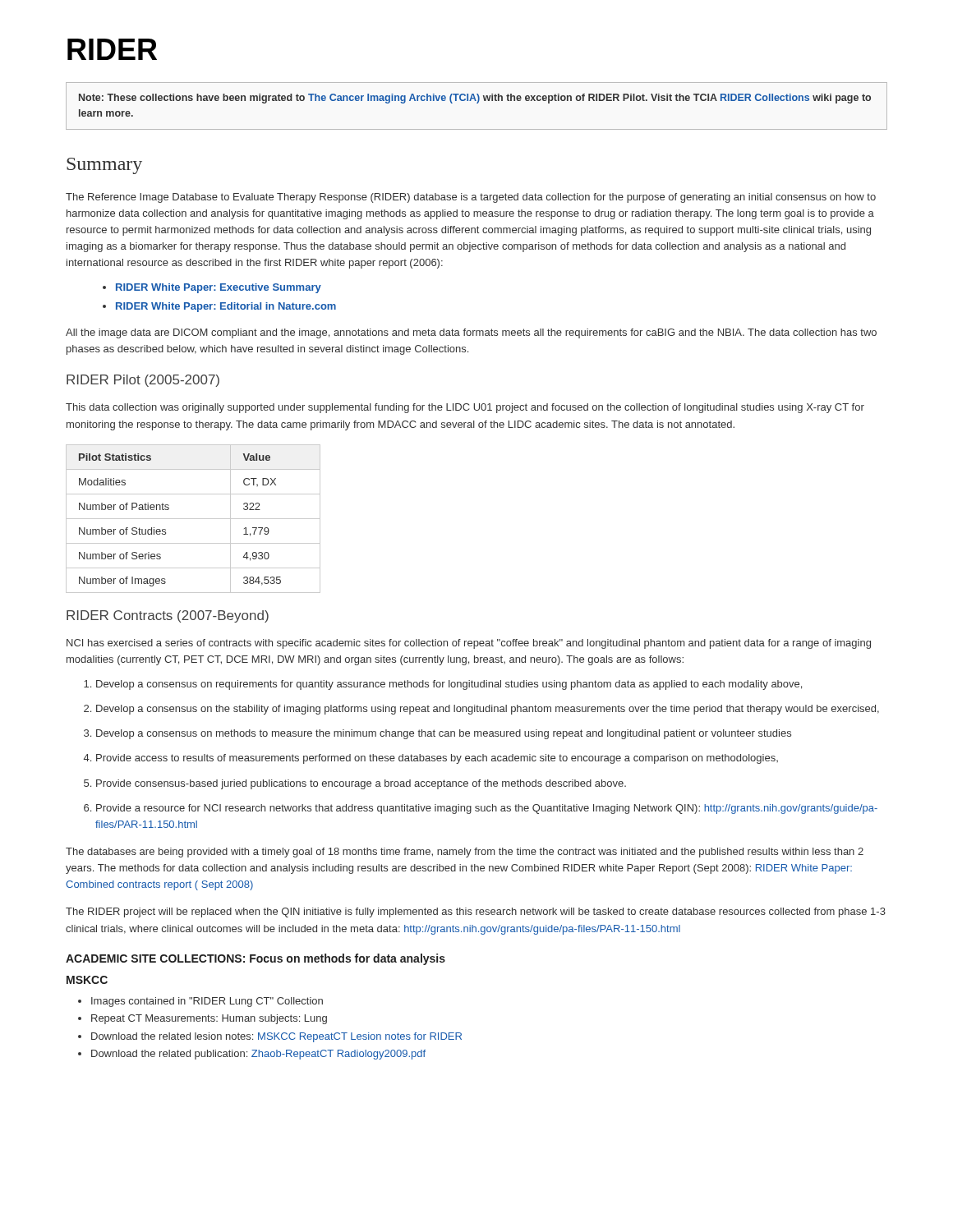Navigate to the element starting "This data collection was originally supported under"
Viewport: 953px width, 1232px height.
pos(476,416)
